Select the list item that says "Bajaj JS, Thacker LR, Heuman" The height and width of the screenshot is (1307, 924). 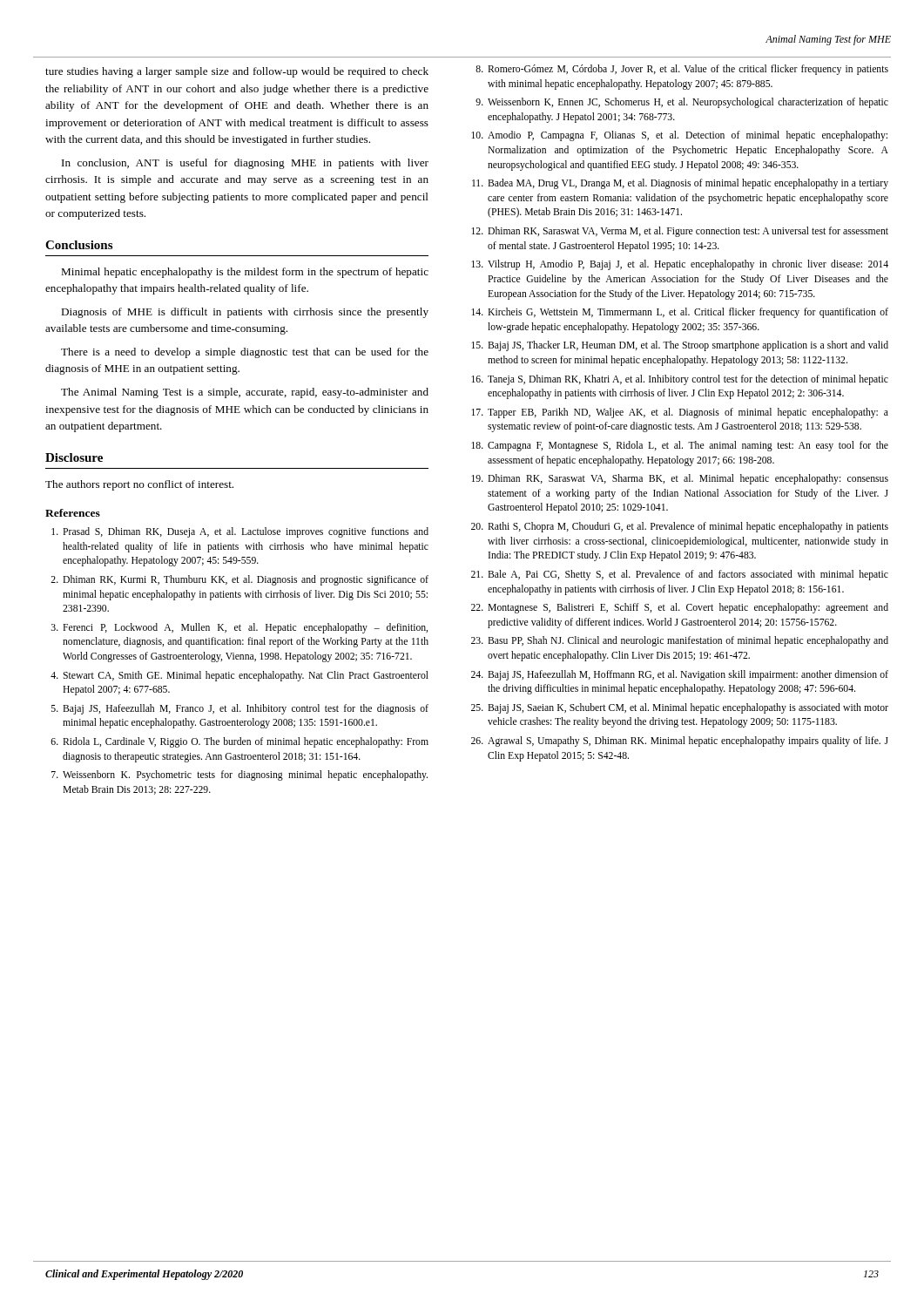click(688, 353)
